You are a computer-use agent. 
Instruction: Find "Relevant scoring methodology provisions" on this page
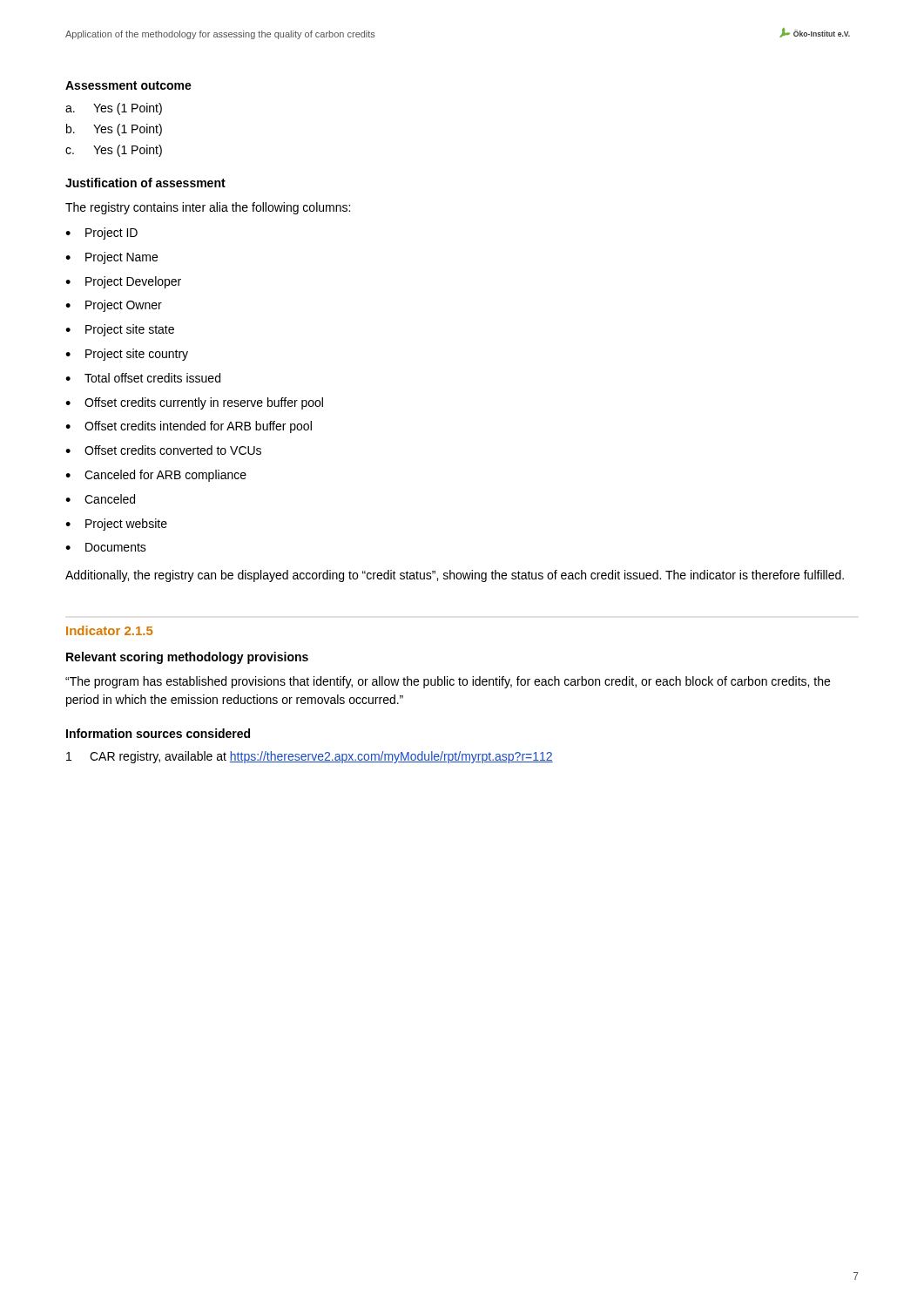point(187,657)
